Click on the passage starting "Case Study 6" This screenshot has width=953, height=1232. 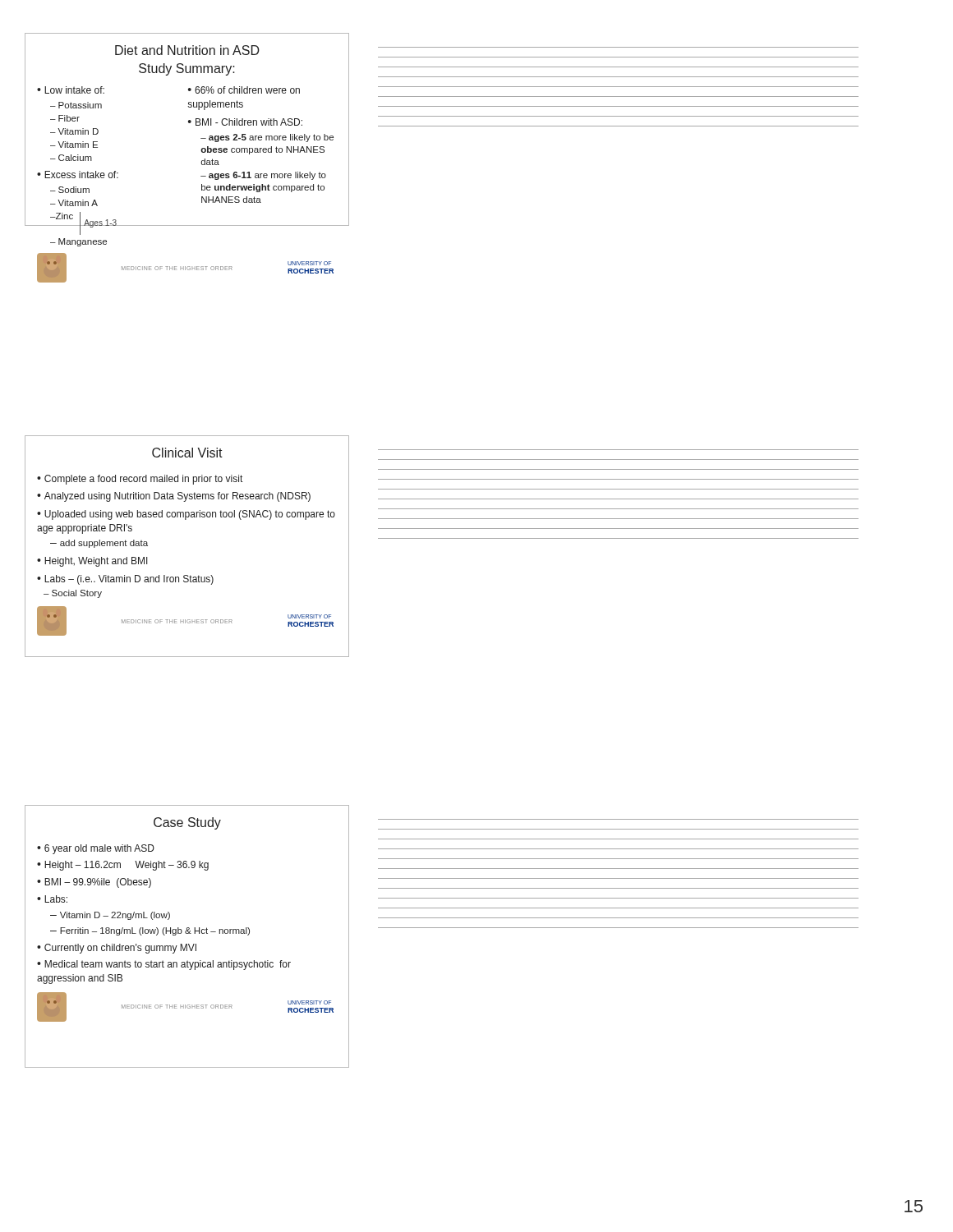[187, 918]
